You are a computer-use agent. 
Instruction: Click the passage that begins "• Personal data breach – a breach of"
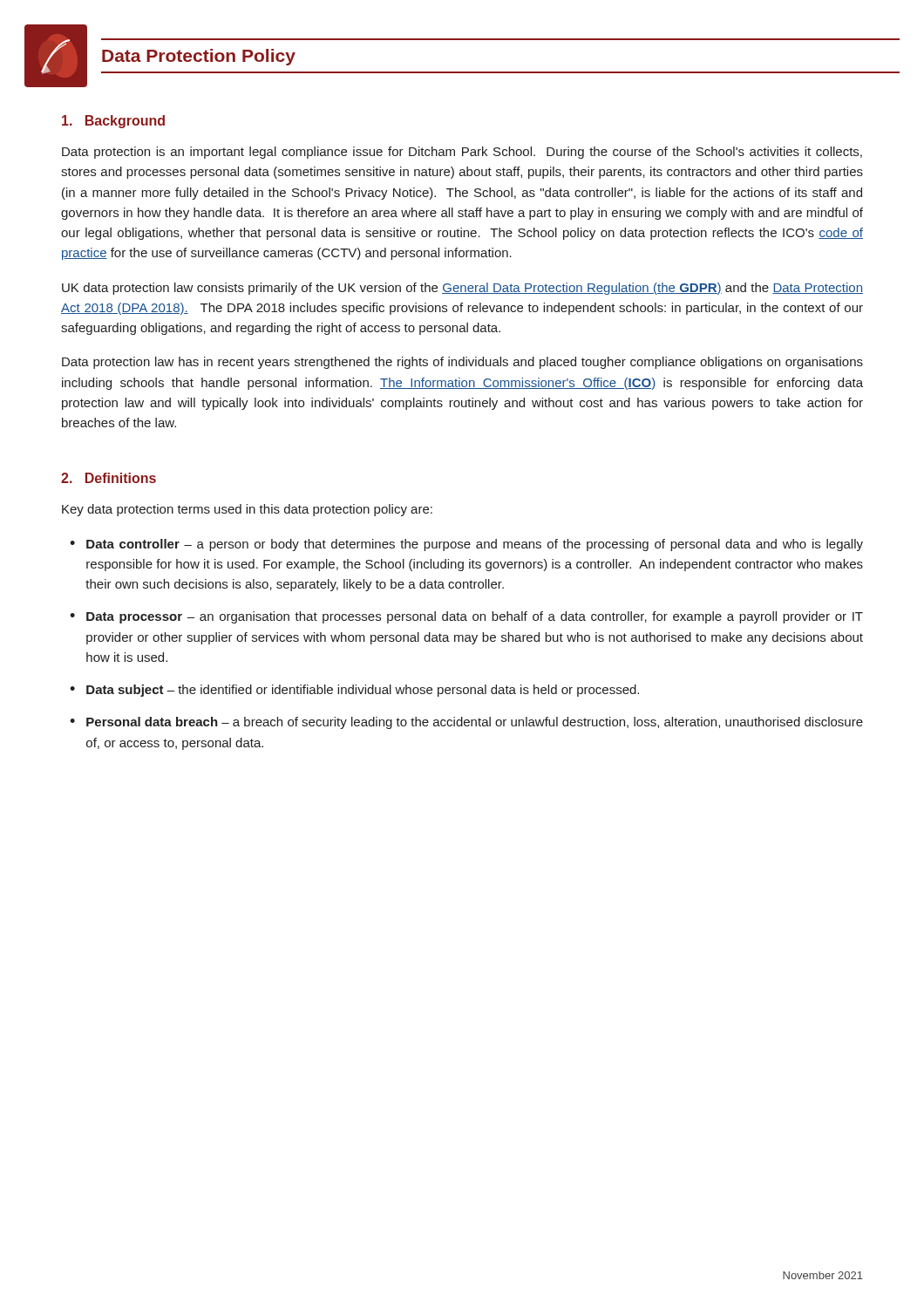click(x=466, y=732)
